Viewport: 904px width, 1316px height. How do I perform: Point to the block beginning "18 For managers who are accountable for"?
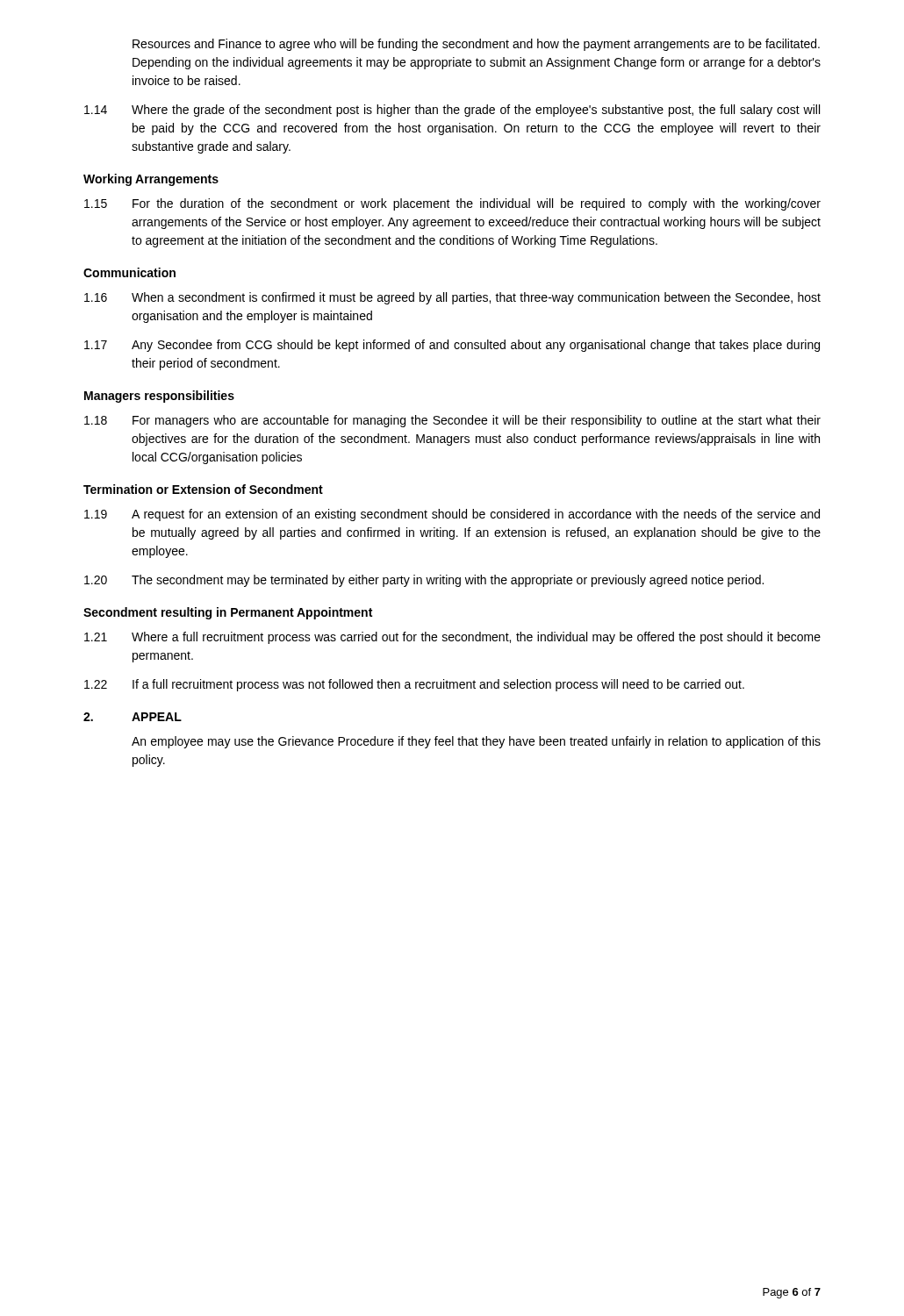coord(452,439)
